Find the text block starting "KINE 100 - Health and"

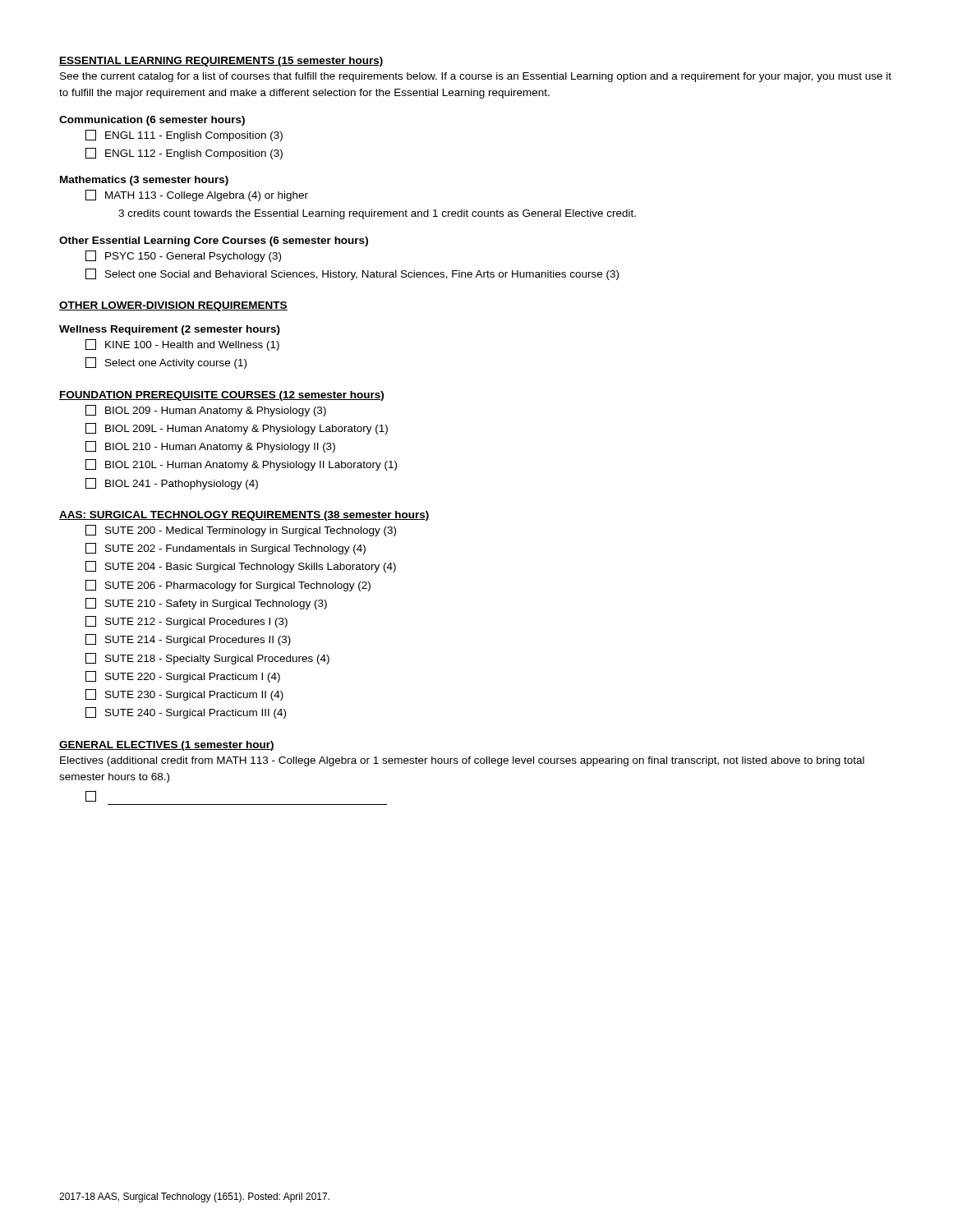pos(182,345)
